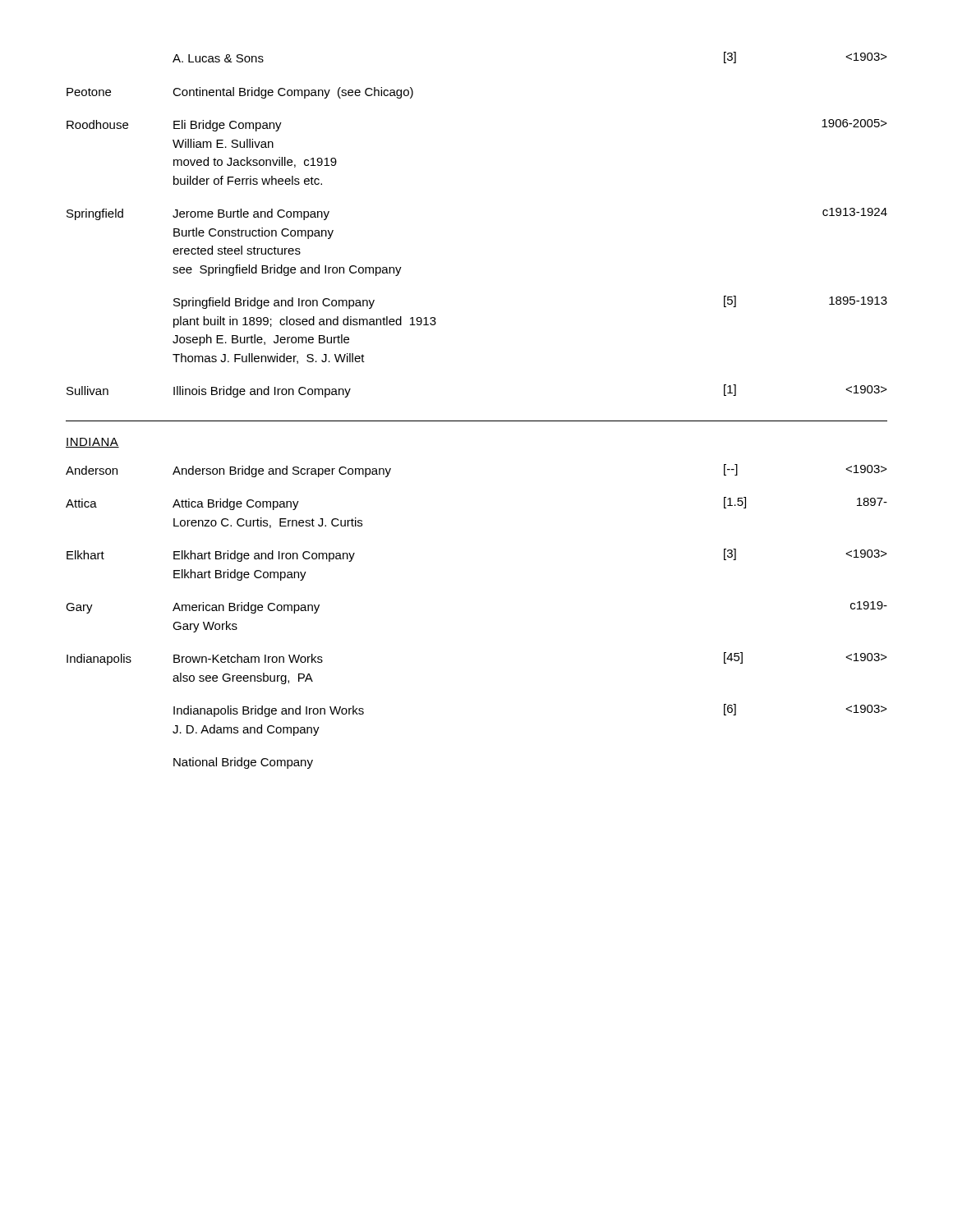Find the list item that says "Peotone Continental Bridge Company (see Chicago)"
Viewport: 953px width, 1232px height.
(240, 93)
